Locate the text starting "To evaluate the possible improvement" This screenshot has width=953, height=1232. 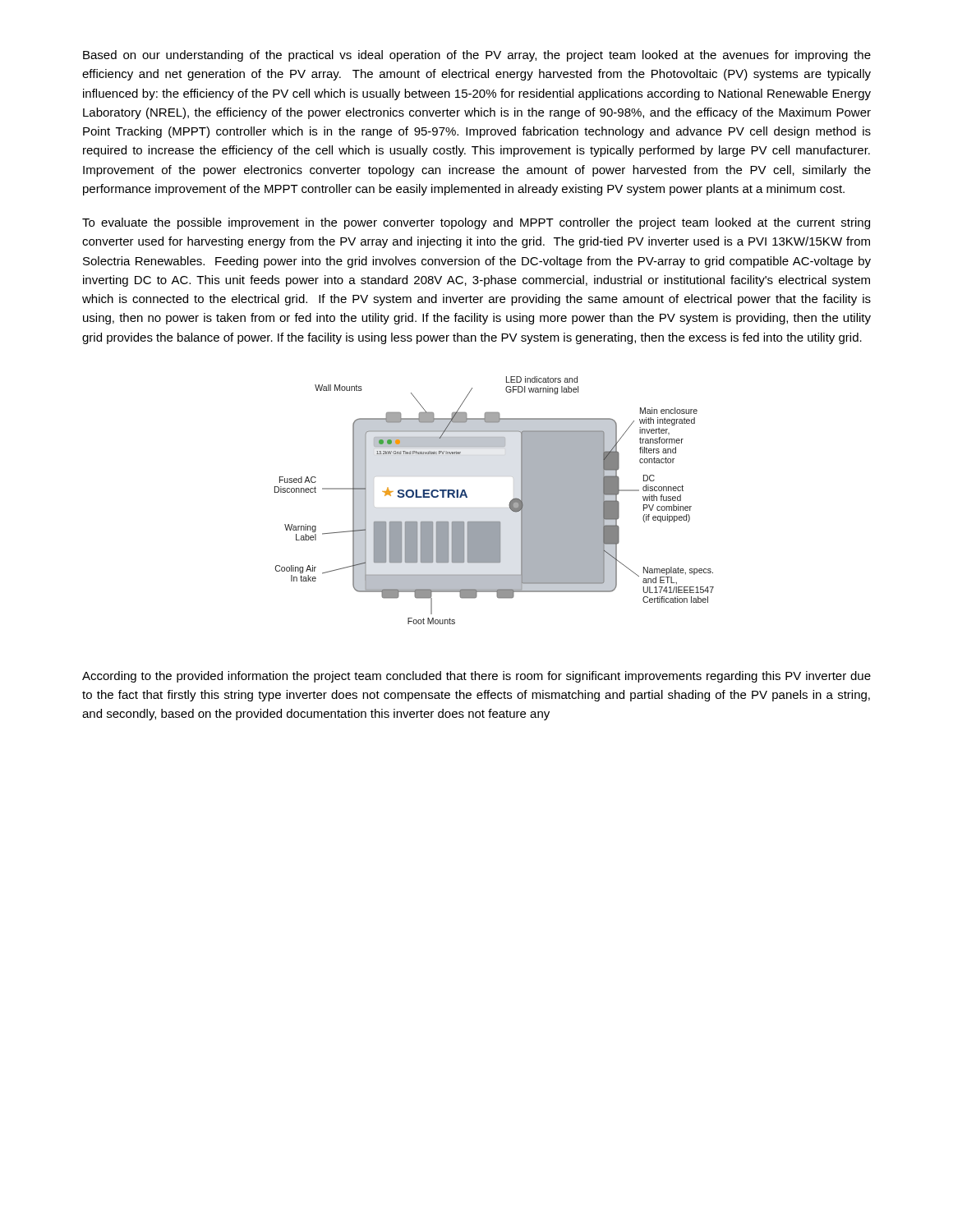tap(476, 279)
